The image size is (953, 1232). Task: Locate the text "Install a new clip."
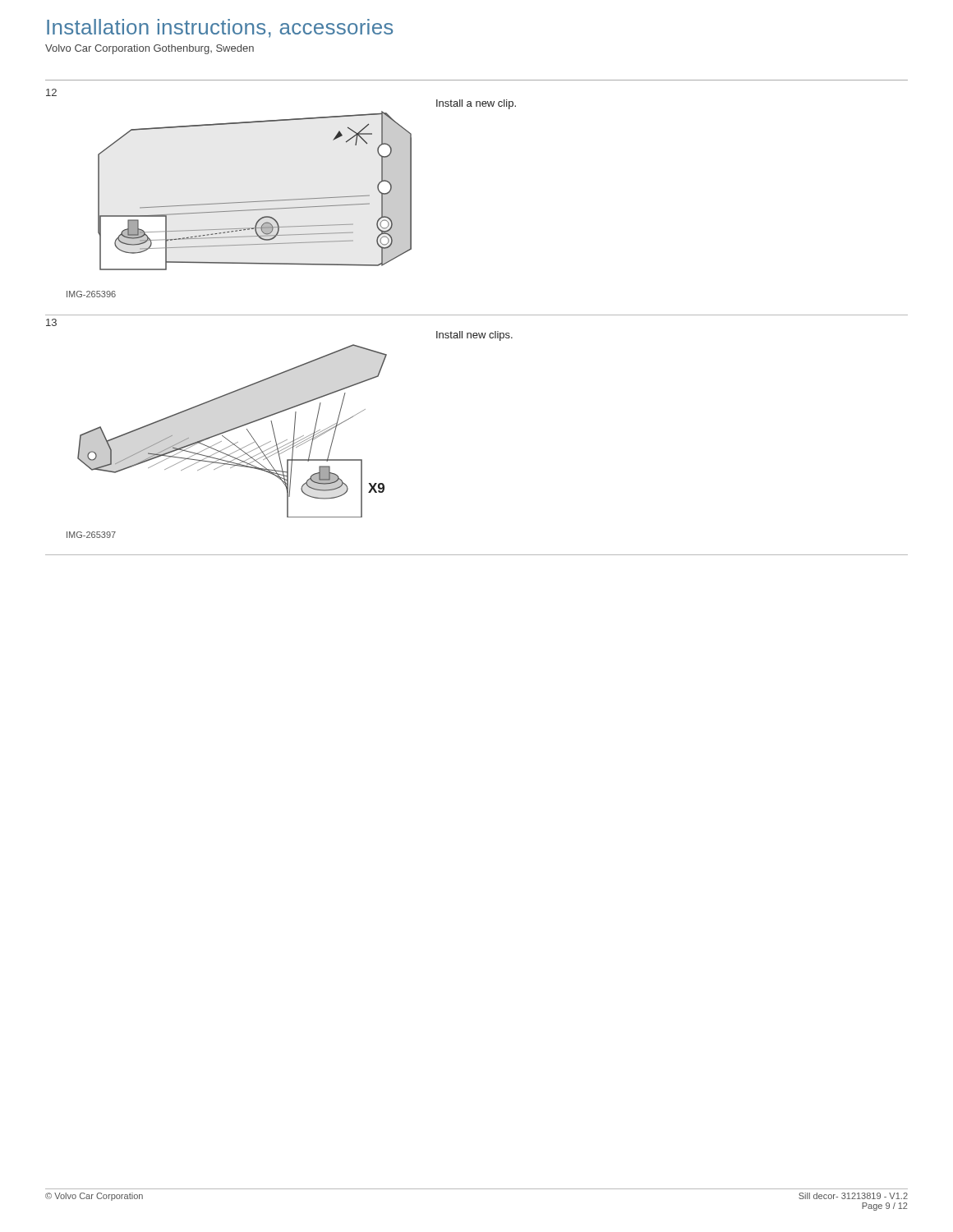[476, 103]
